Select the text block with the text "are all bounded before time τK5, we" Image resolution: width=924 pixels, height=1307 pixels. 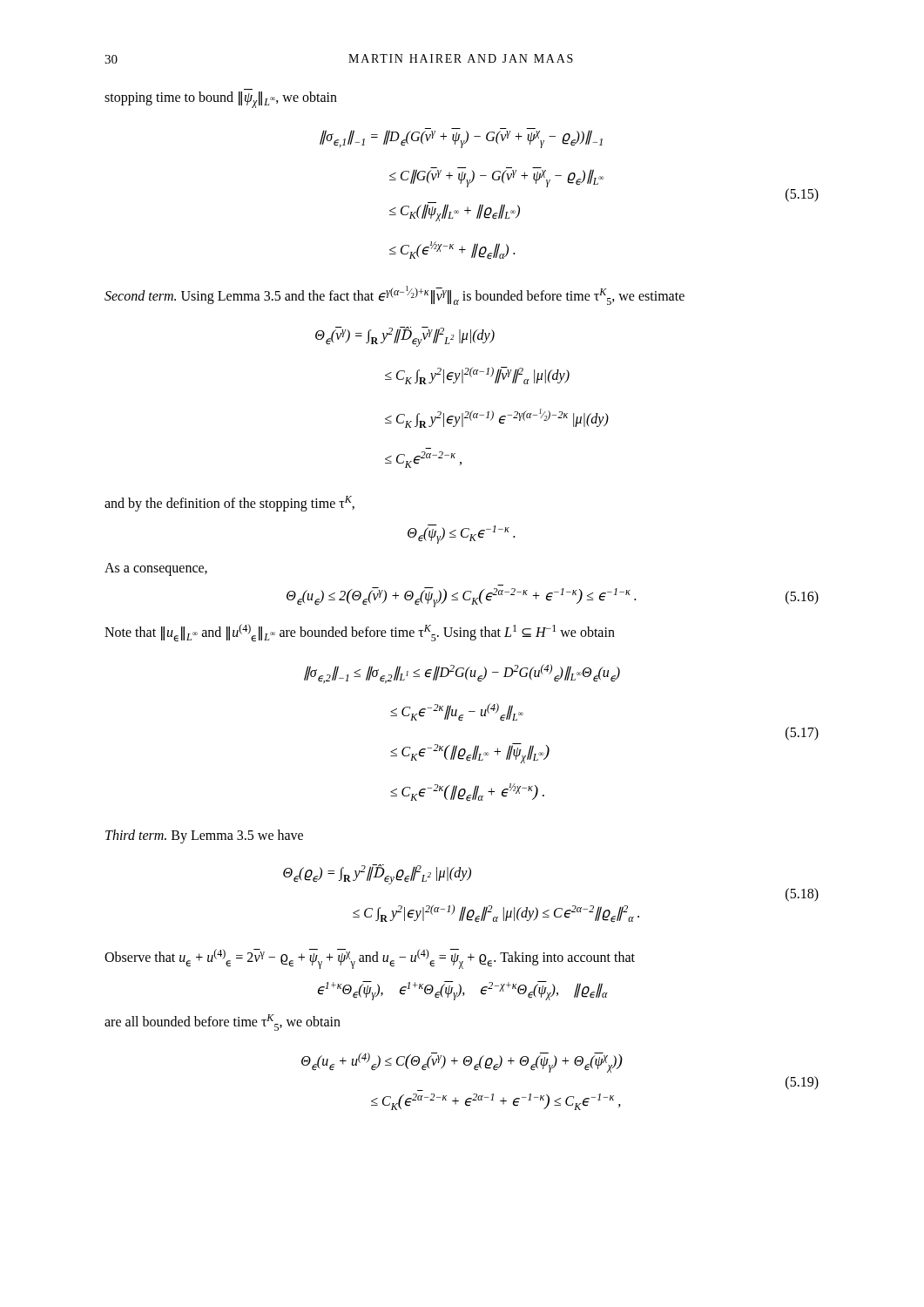tap(222, 1022)
